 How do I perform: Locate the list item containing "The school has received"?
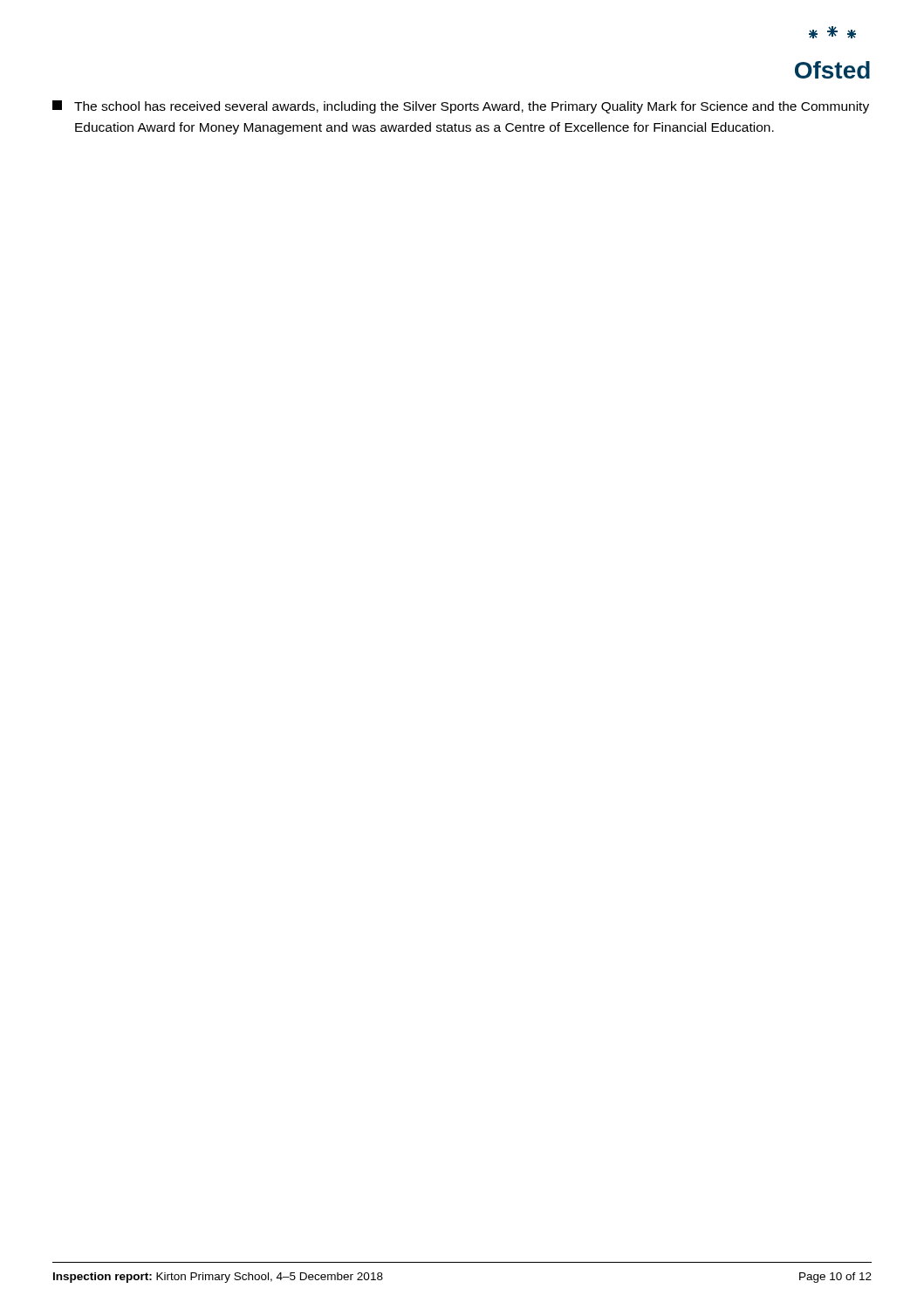tap(462, 117)
